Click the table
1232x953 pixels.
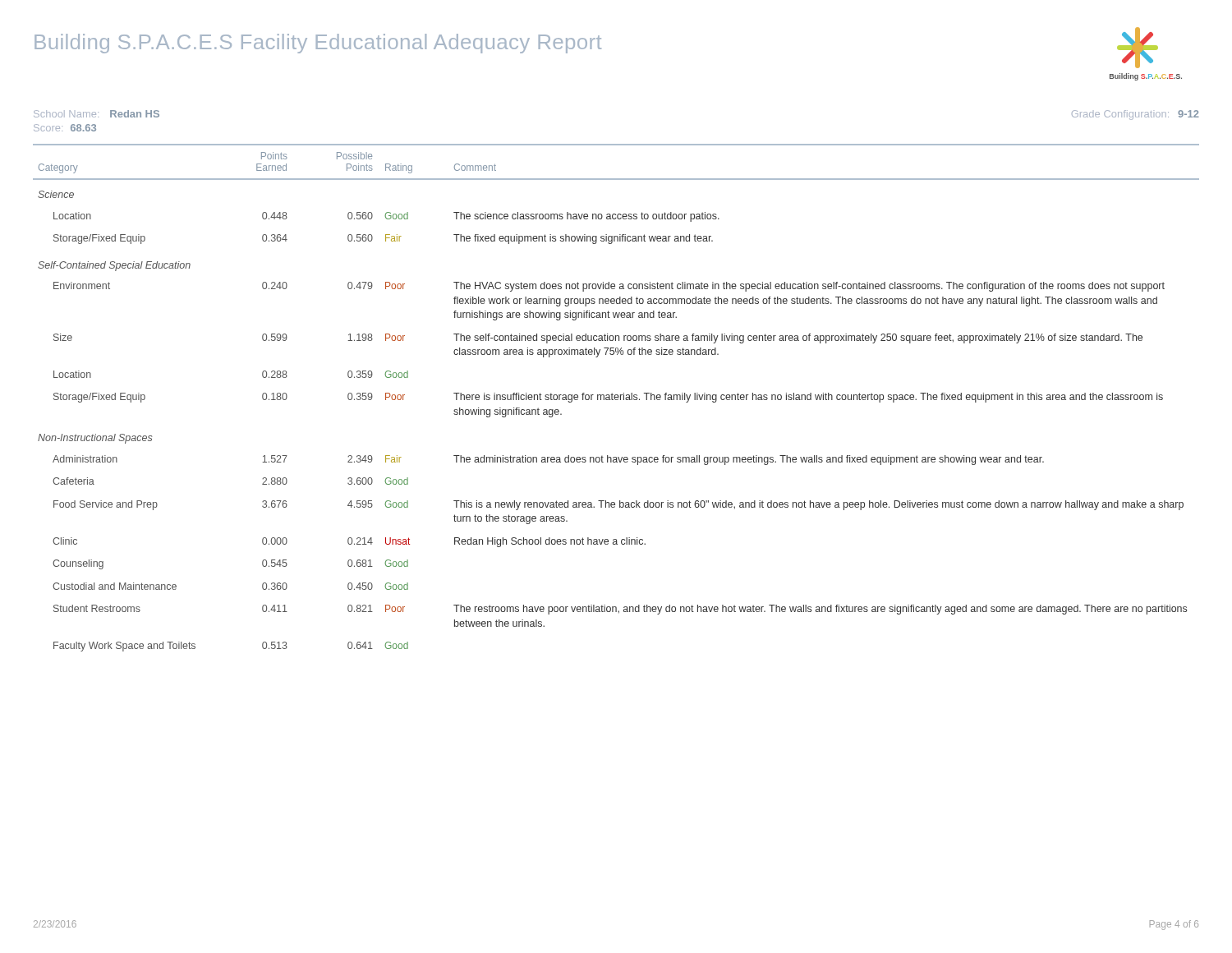616,401
